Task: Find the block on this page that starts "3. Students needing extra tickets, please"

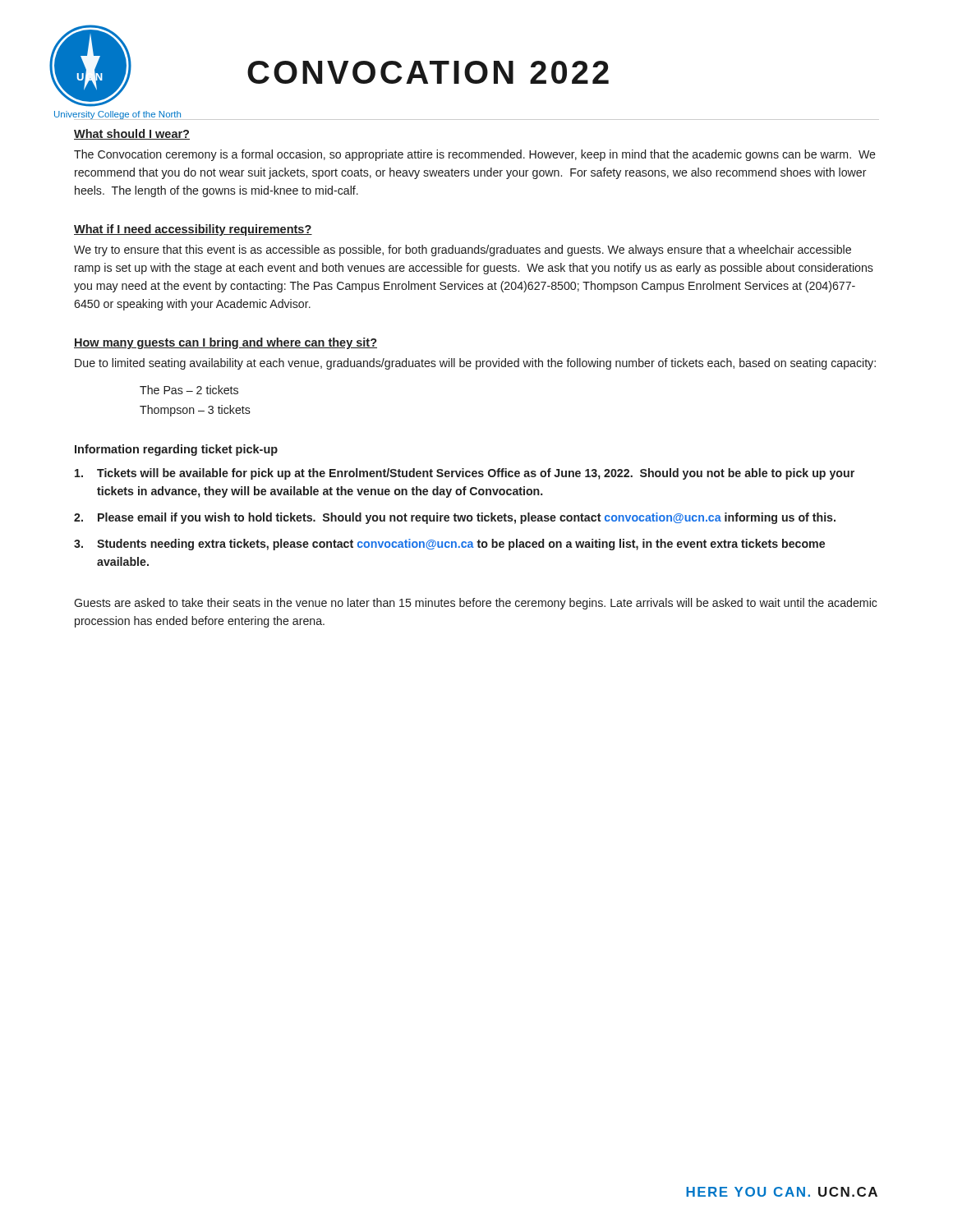Action: (x=476, y=553)
